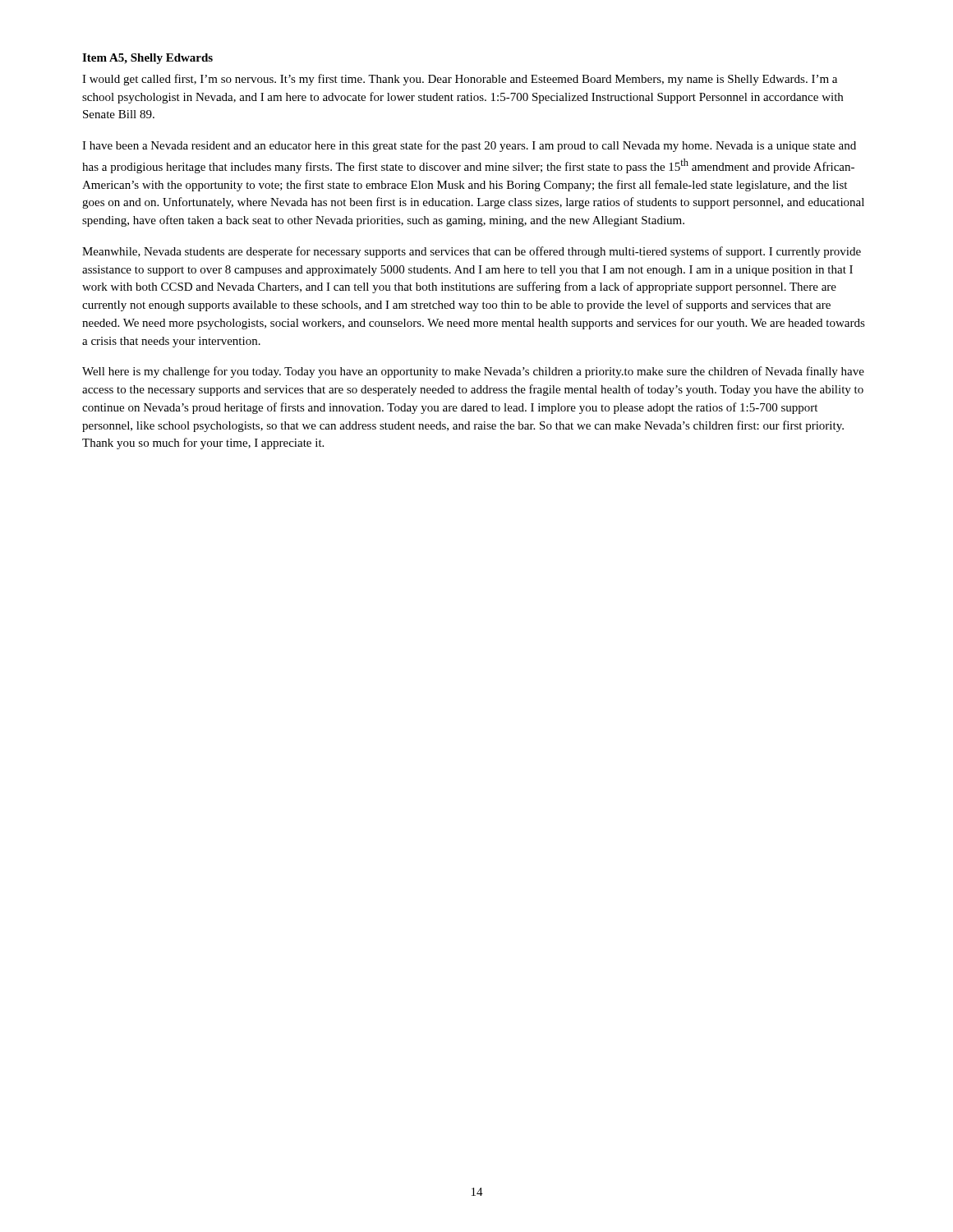Locate the text block containing "I have been a Nevada resident and an"

click(473, 183)
